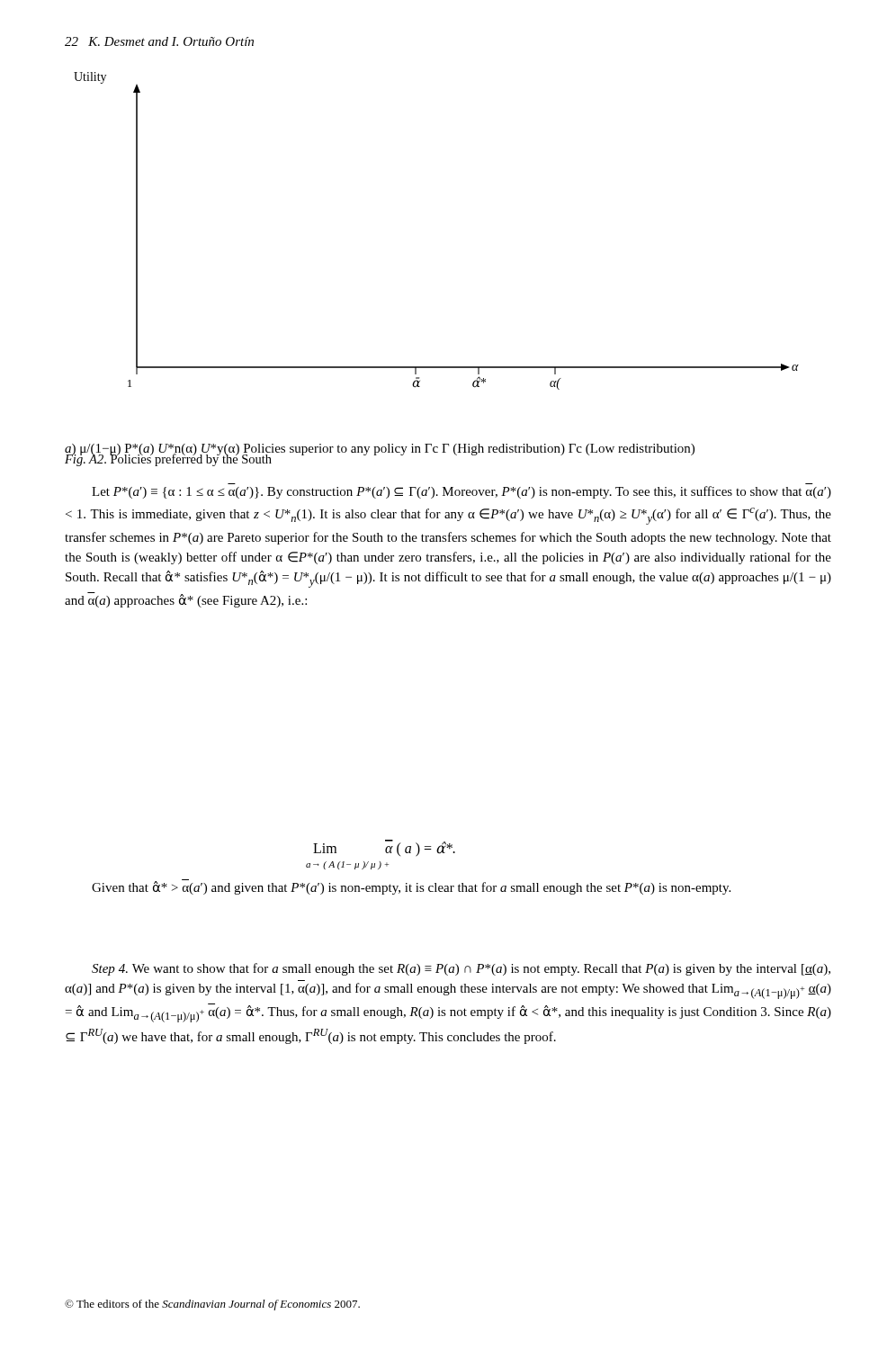Click the passage that begins "Step 4. We"
This screenshot has width=896, height=1350.
448,1003
